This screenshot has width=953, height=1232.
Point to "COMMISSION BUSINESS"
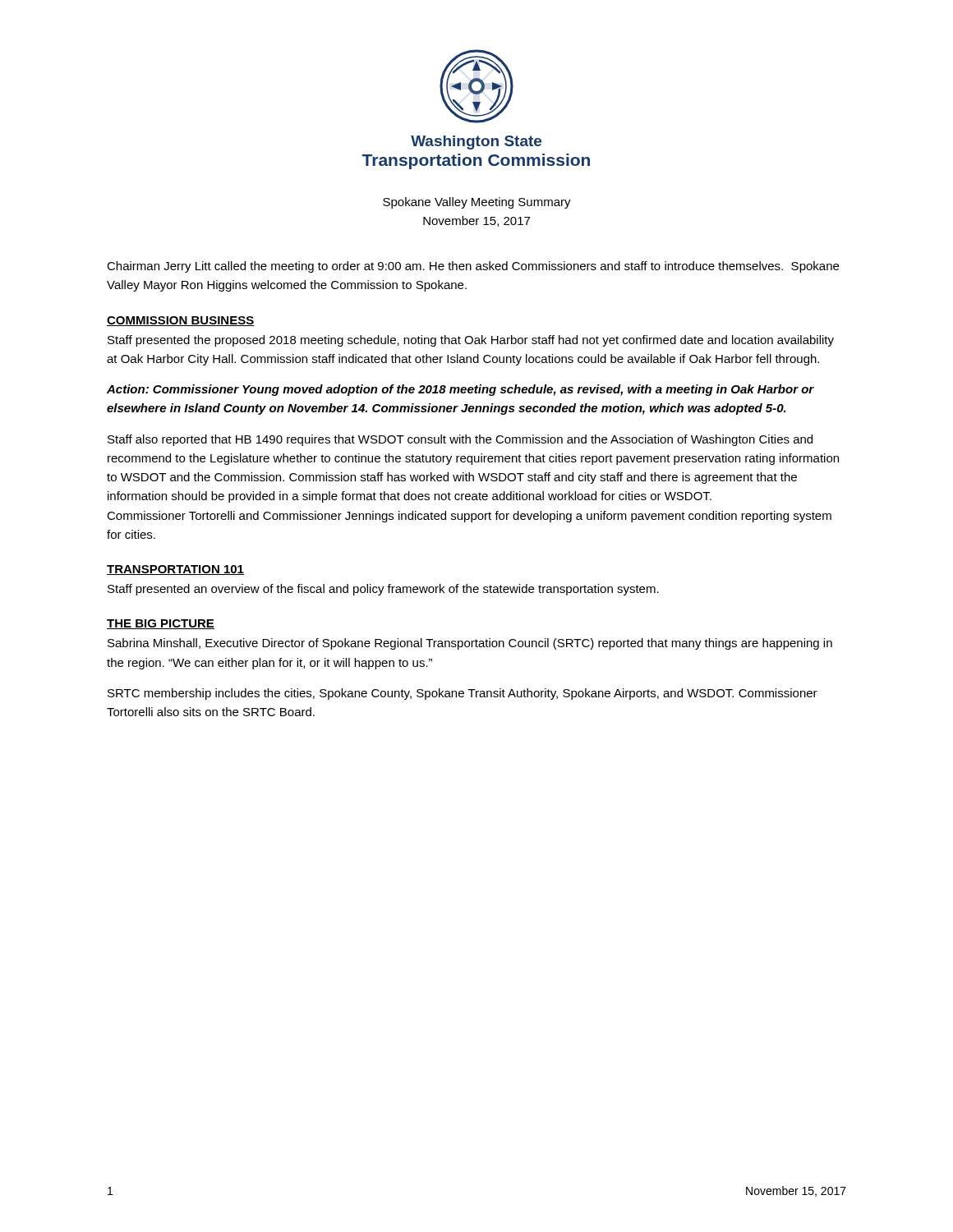coord(180,320)
